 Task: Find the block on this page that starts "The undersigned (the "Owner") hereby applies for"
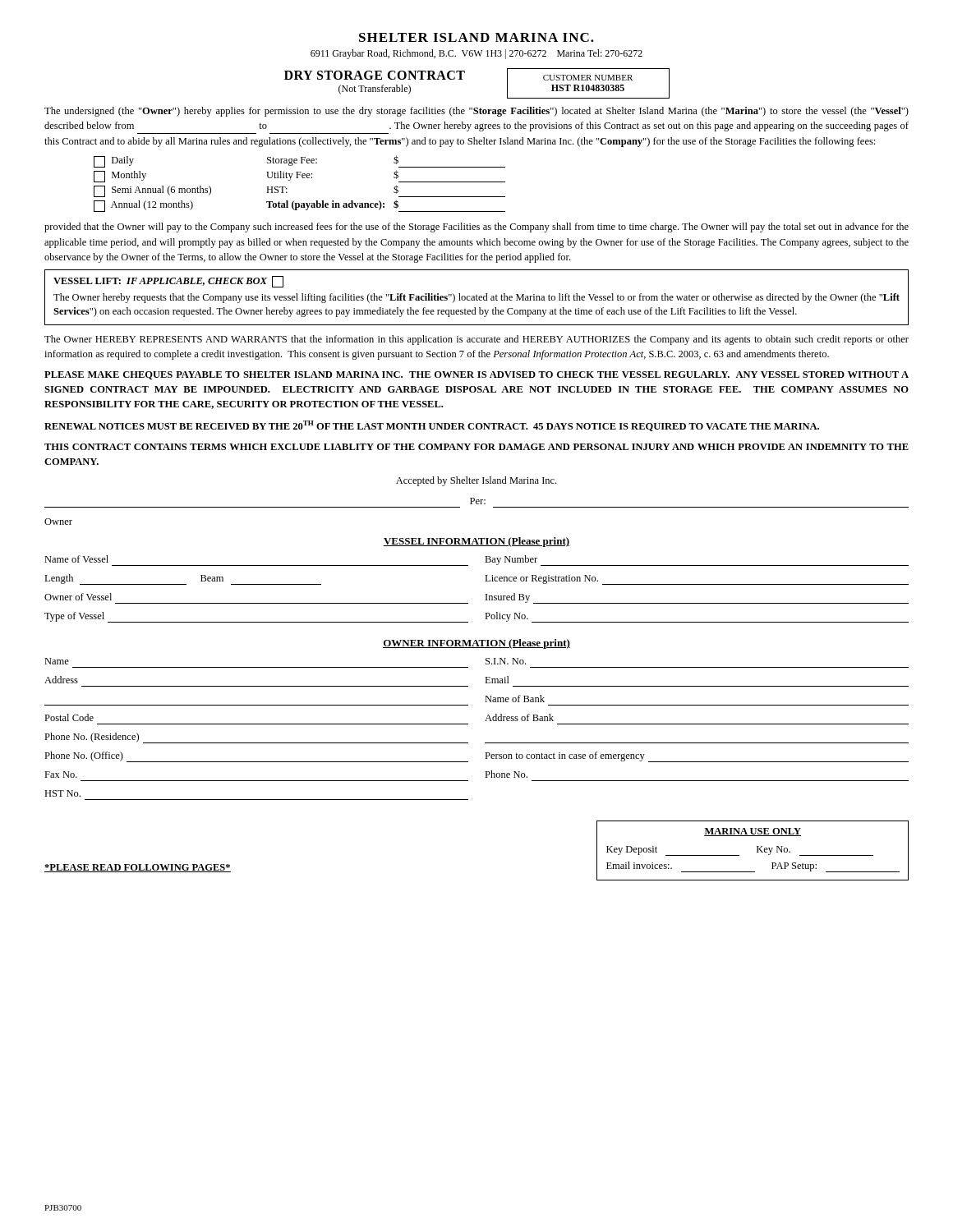click(x=476, y=126)
